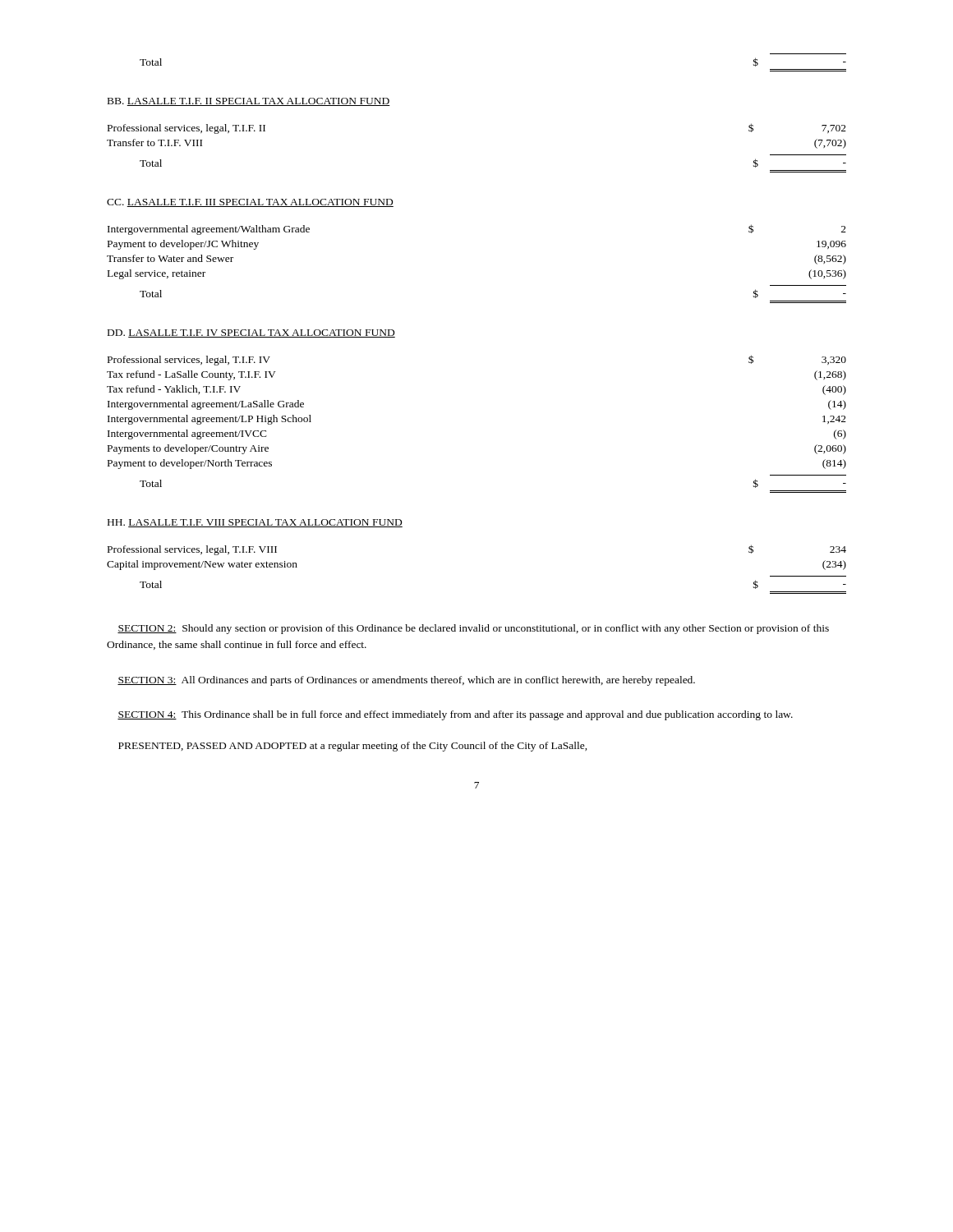Navigate to the block starting "SECTION 2: Should any section or provision"

468,636
